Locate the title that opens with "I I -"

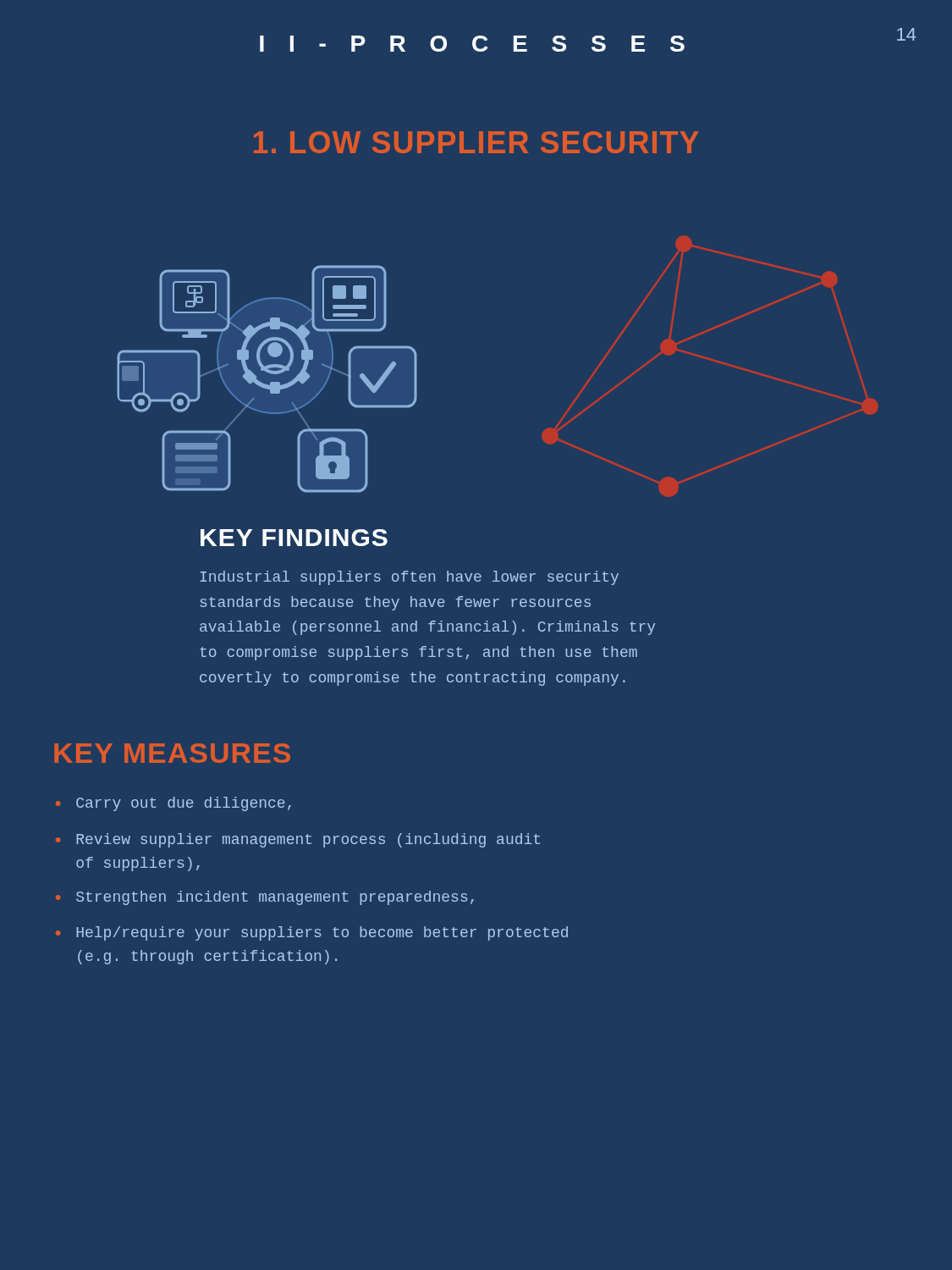(476, 44)
